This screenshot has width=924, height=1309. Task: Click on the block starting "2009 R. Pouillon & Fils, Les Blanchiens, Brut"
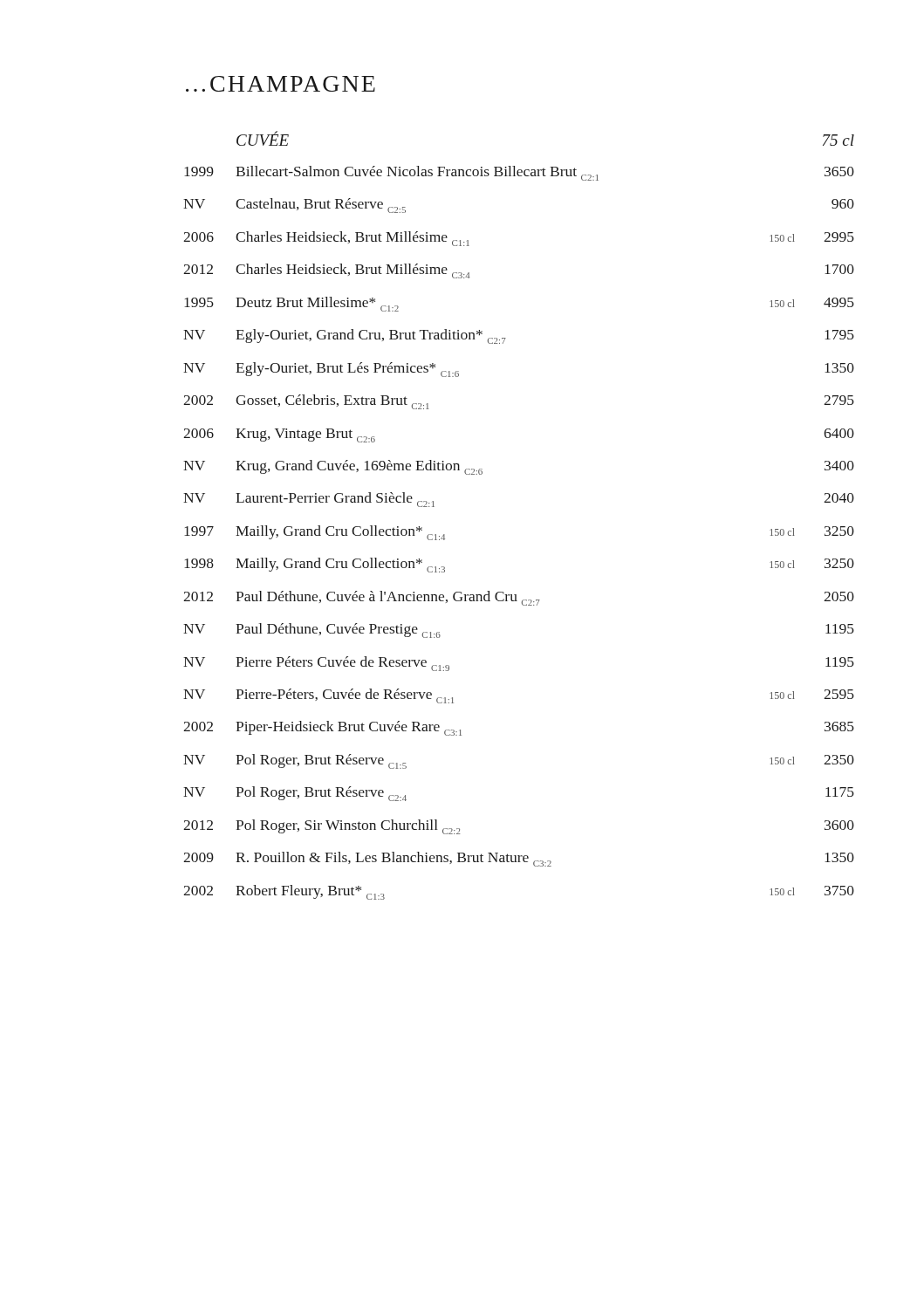tap(519, 859)
